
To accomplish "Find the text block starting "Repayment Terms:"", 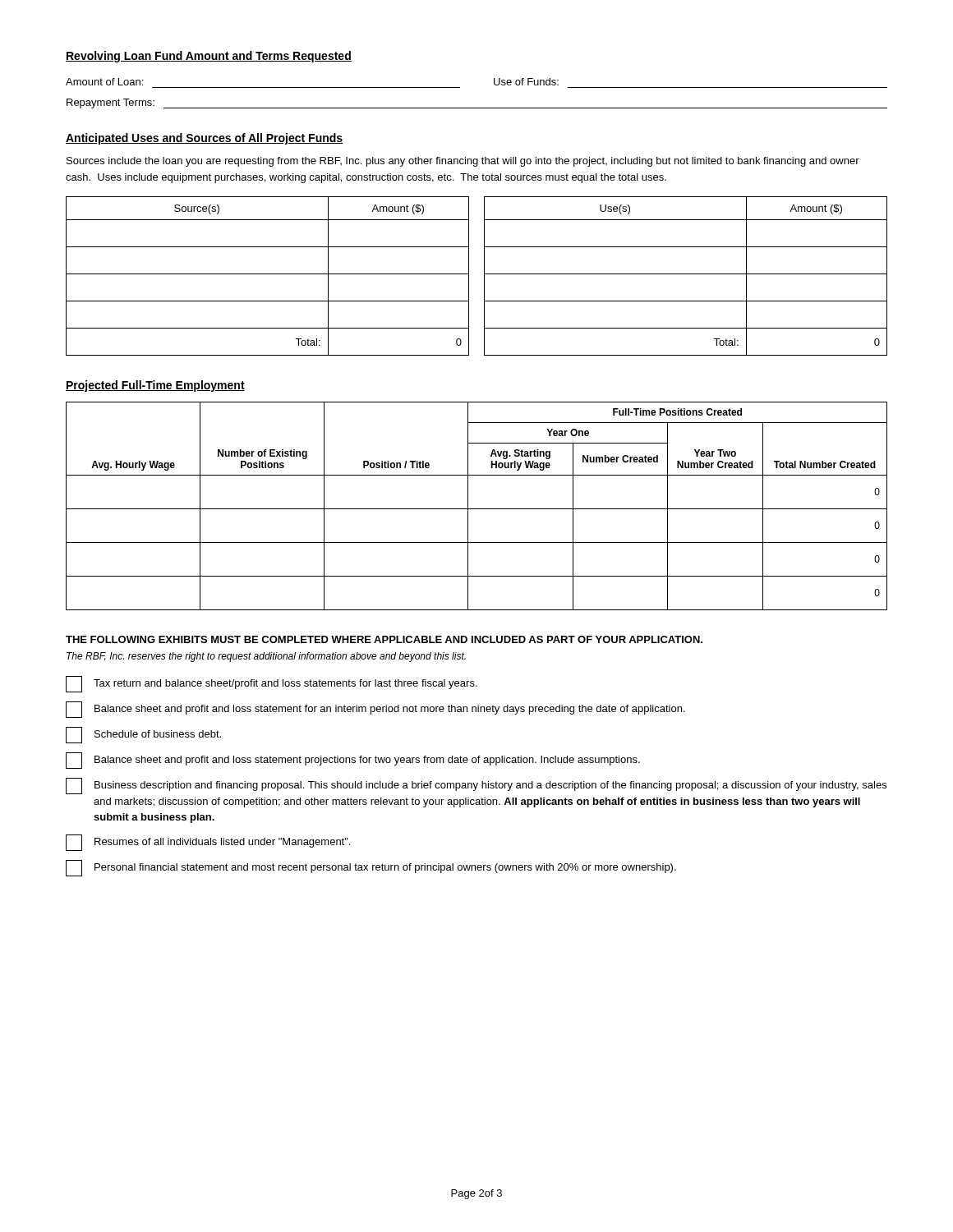I will [476, 101].
